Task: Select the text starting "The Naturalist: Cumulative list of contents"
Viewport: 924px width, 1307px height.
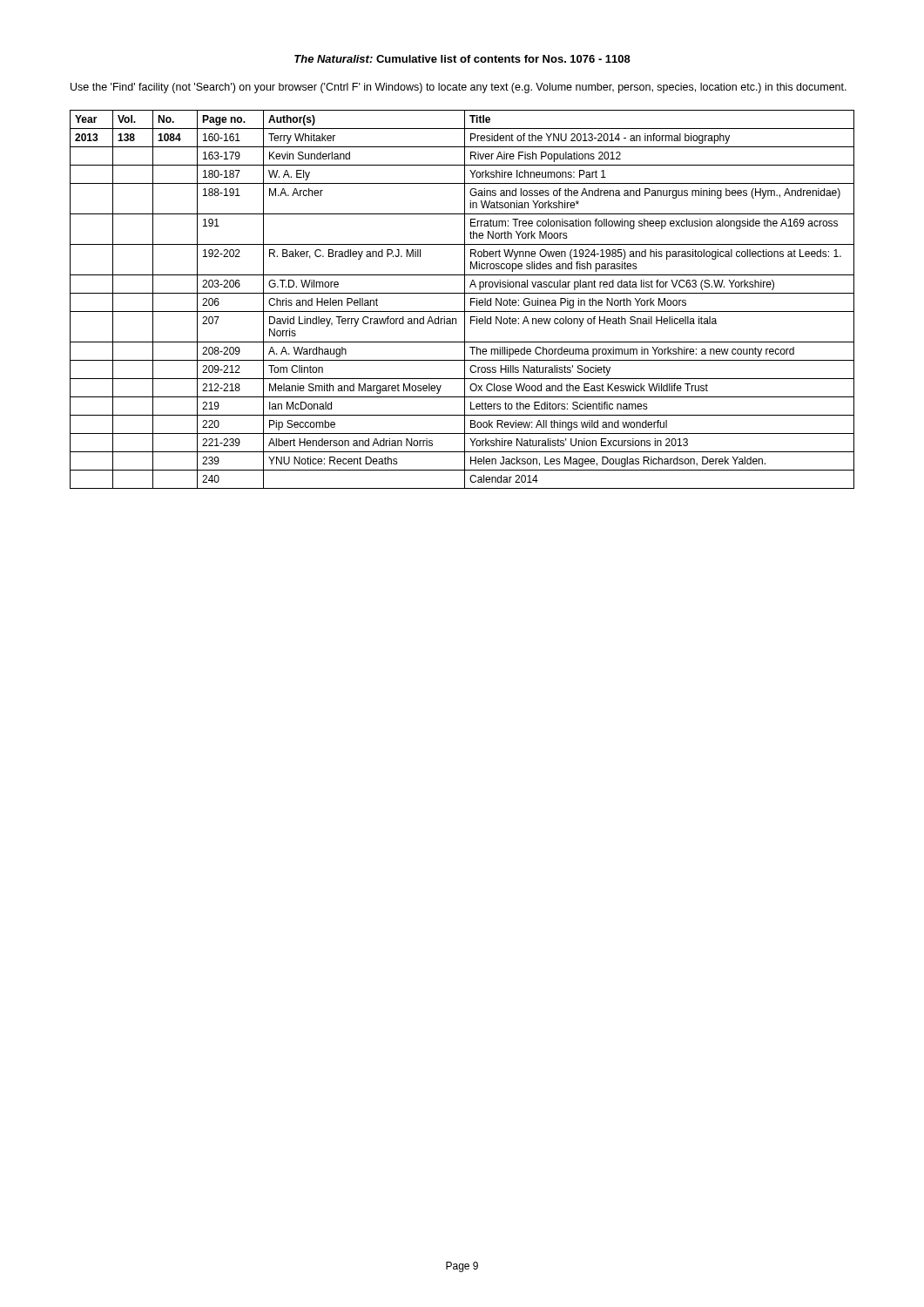Action: click(x=462, y=59)
